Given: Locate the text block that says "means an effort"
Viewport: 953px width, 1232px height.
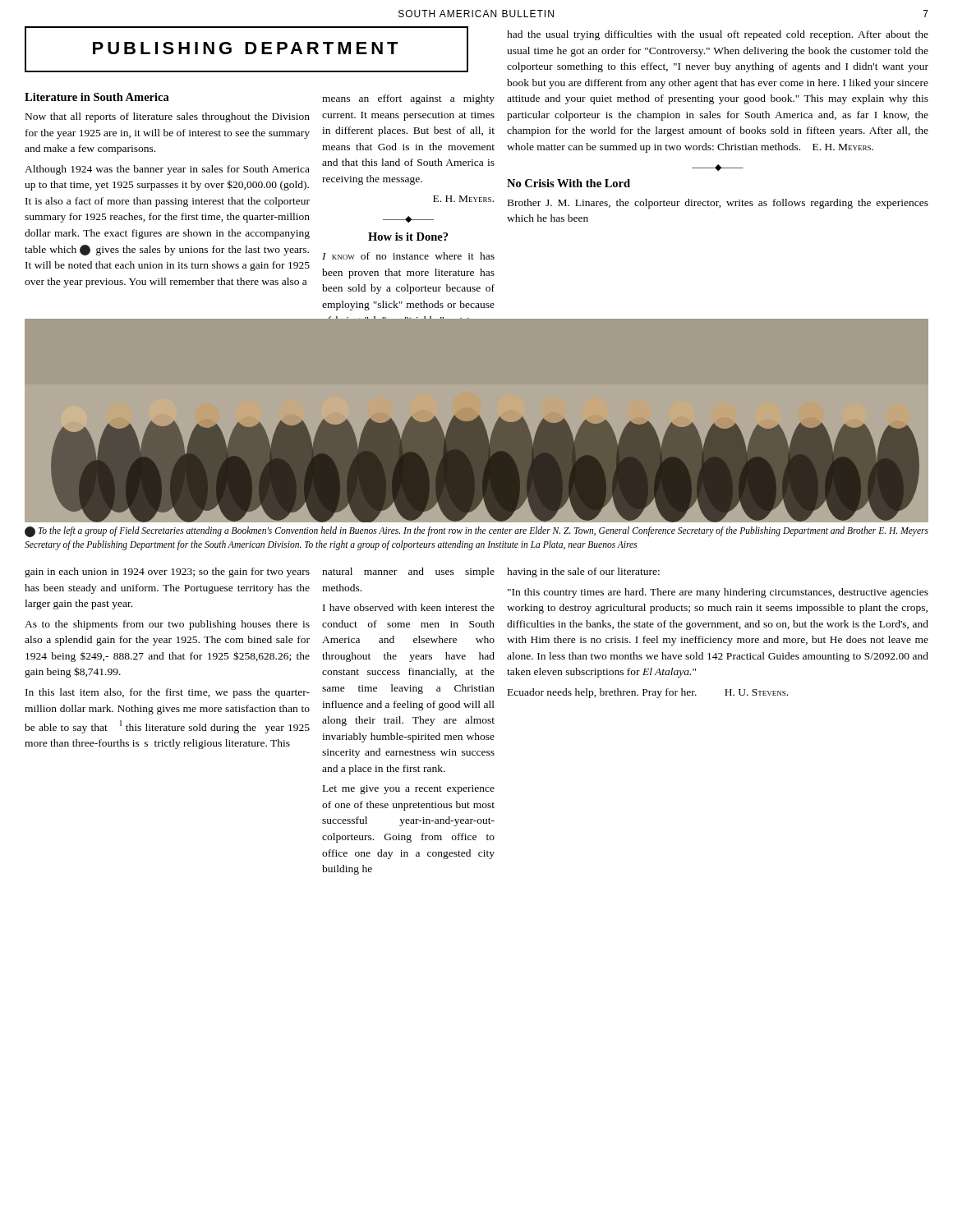Looking at the screenshot, I should coord(408,149).
